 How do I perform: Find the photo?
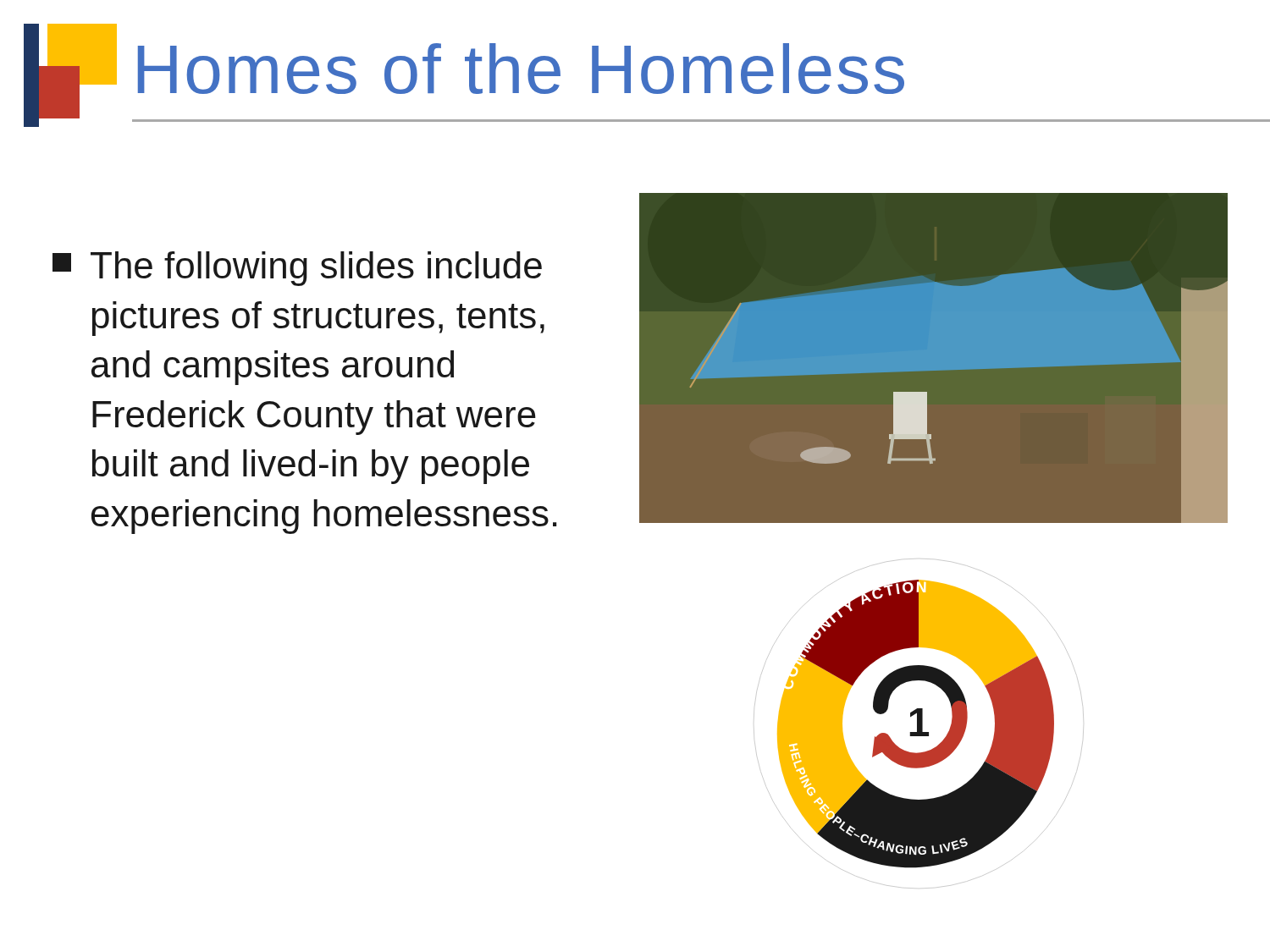pos(933,358)
